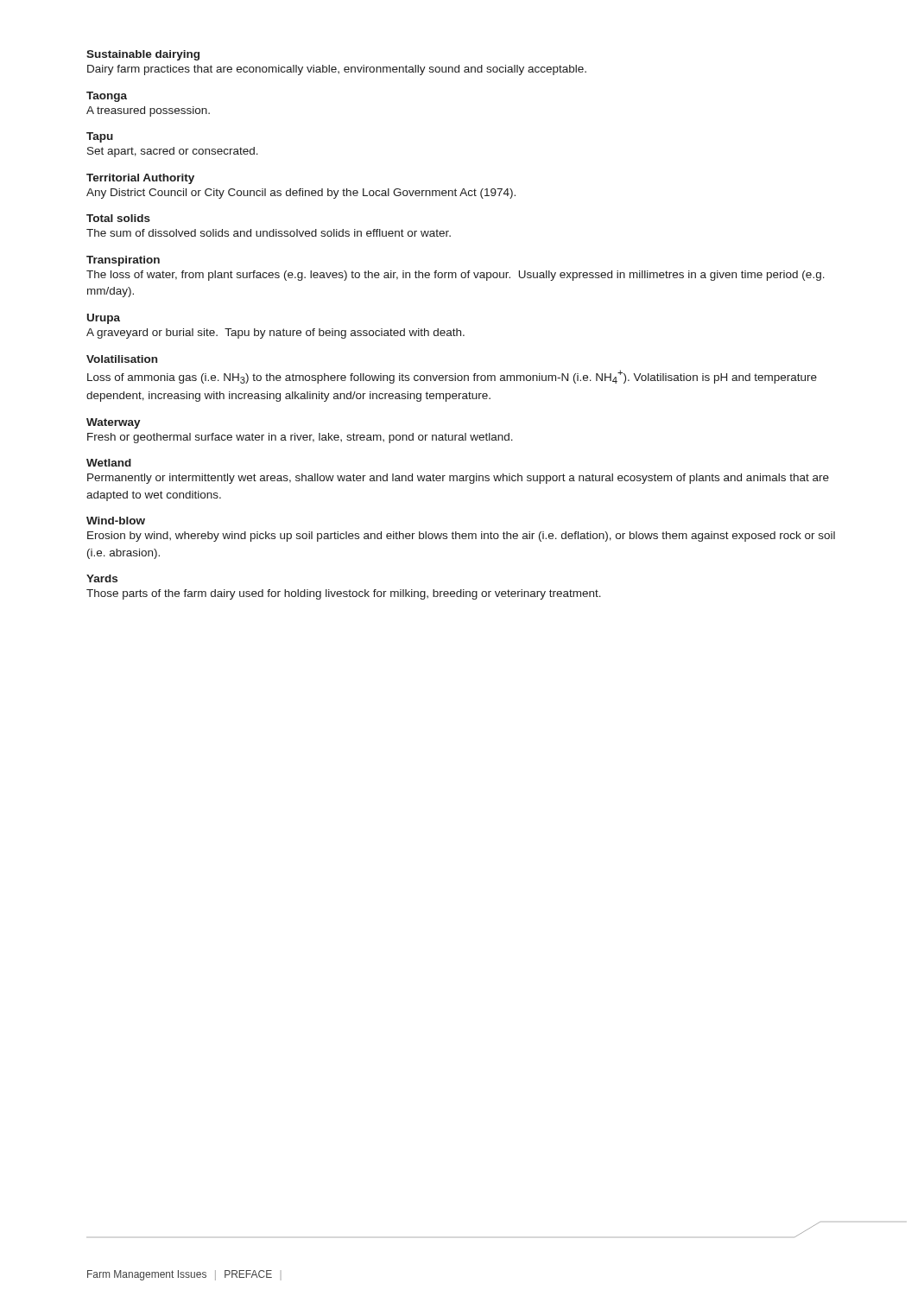Find the block starting "Loss of ammonia gas"

coord(452,384)
